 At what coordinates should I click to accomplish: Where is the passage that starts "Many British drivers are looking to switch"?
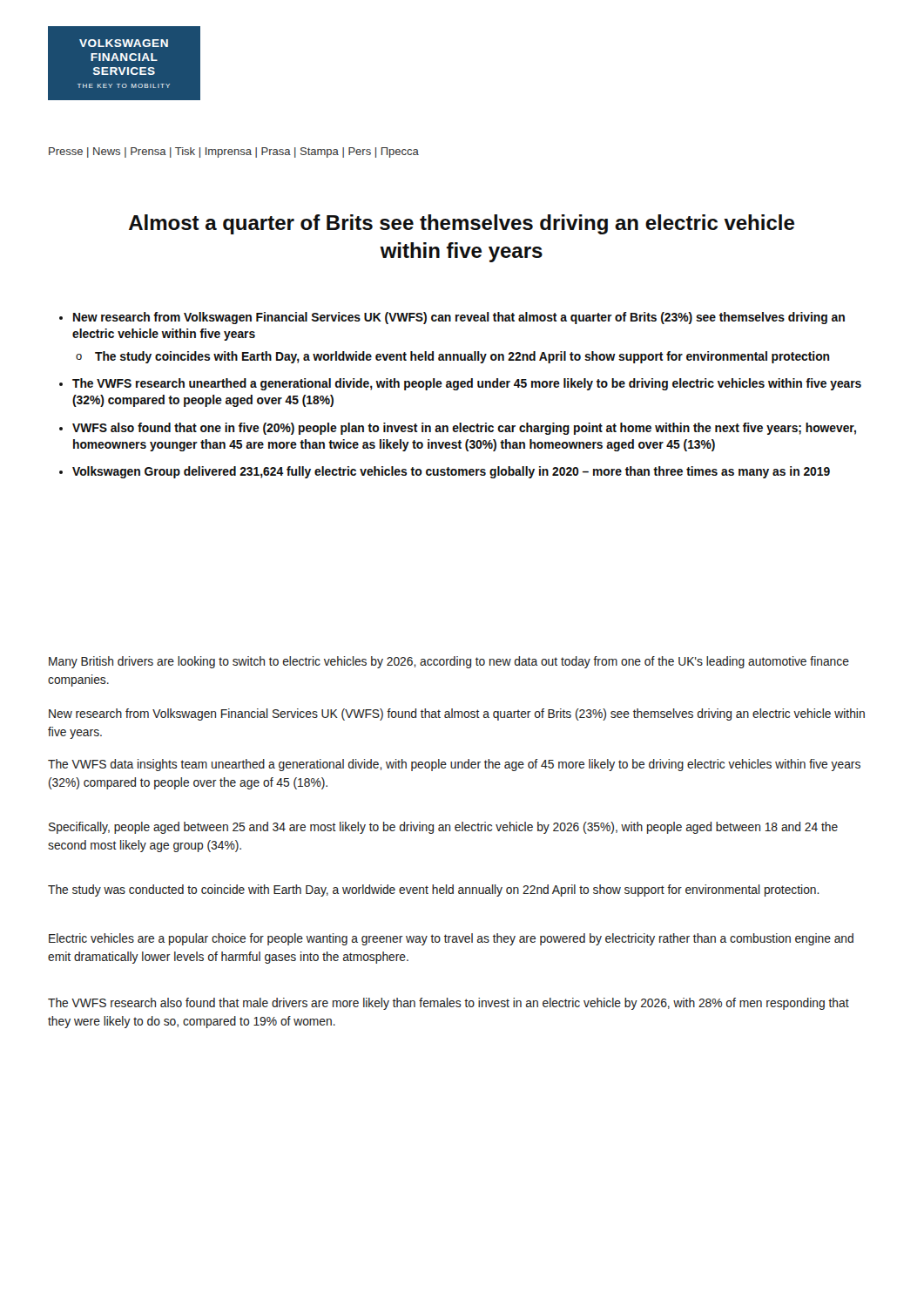(457, 672)
